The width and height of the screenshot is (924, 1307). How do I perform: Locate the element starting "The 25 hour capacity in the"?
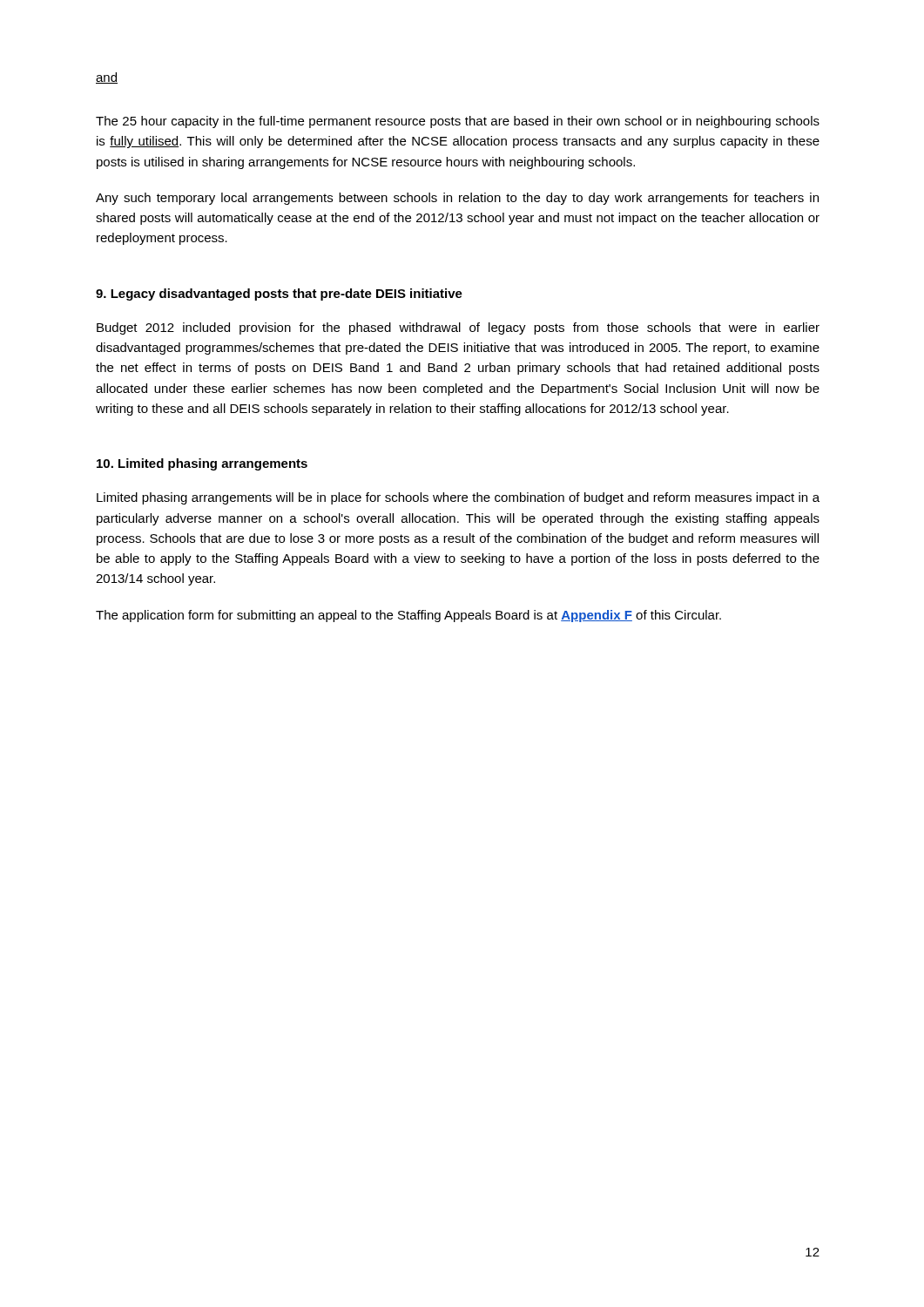coord(458,141)
